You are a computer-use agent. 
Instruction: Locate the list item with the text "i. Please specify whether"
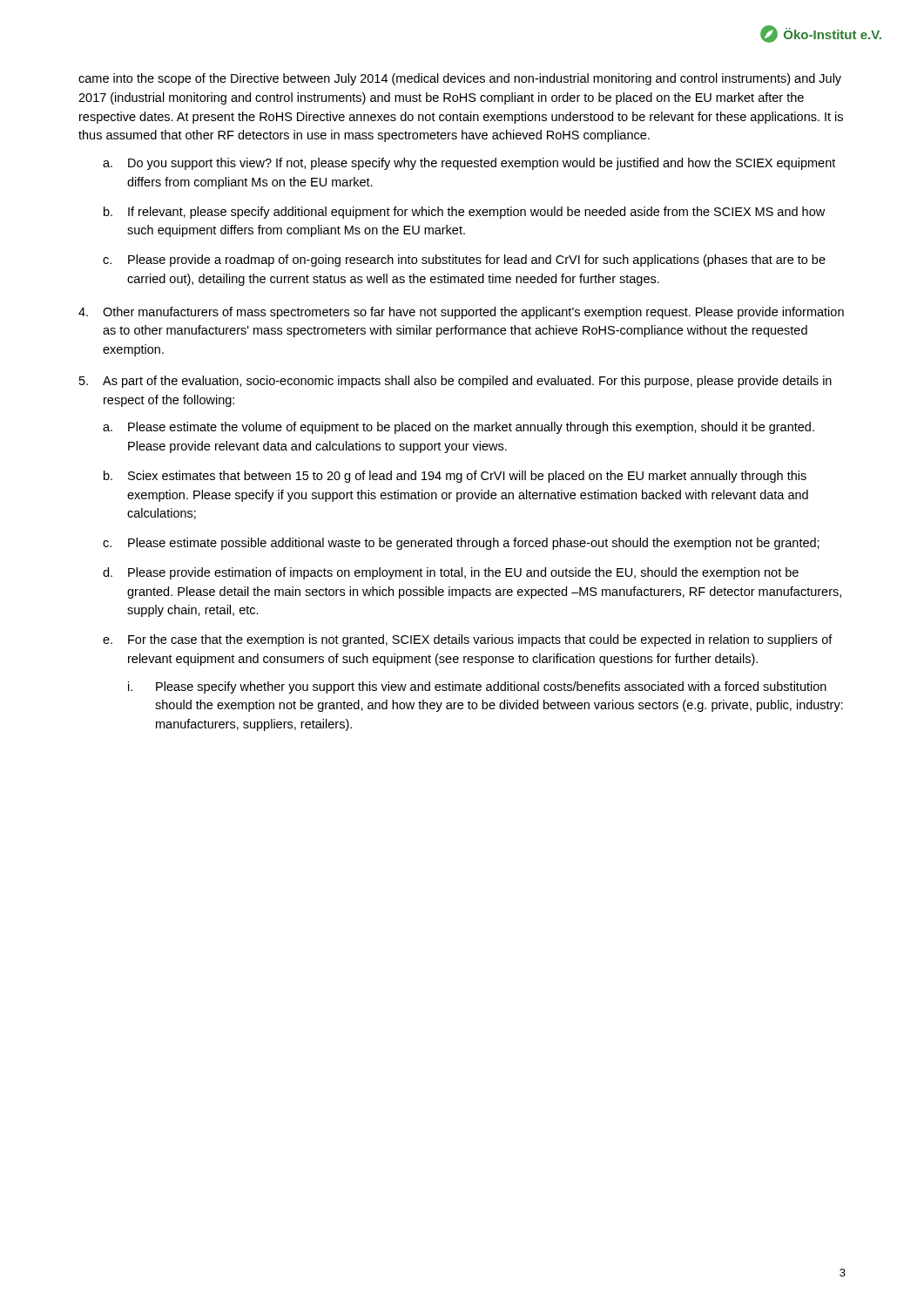[x=486, y=706]
